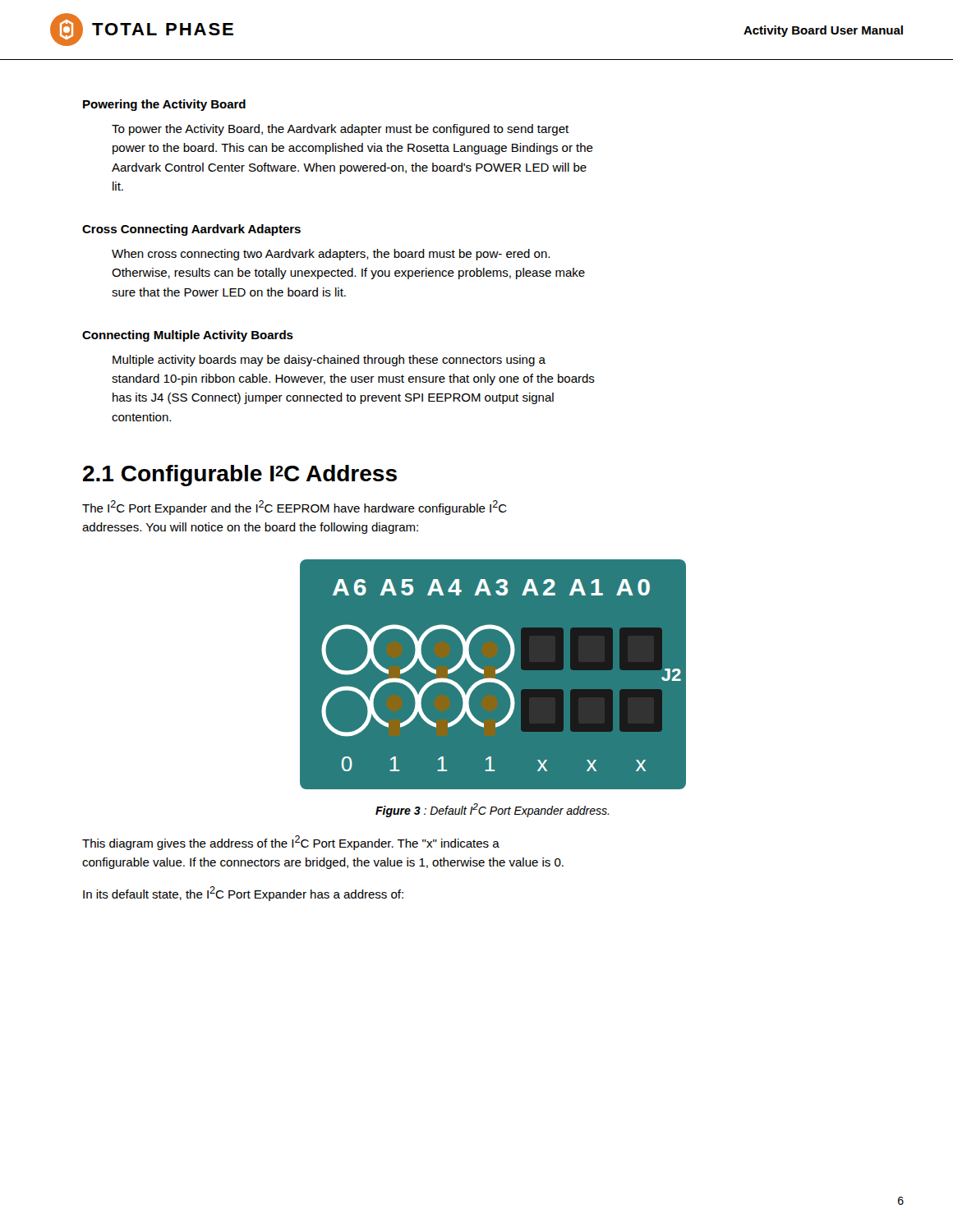Viewport: 953px width, 1232px height.
Task: Select the text block containing "Multiple activity boards may"
Action: [x=353, y=388]
